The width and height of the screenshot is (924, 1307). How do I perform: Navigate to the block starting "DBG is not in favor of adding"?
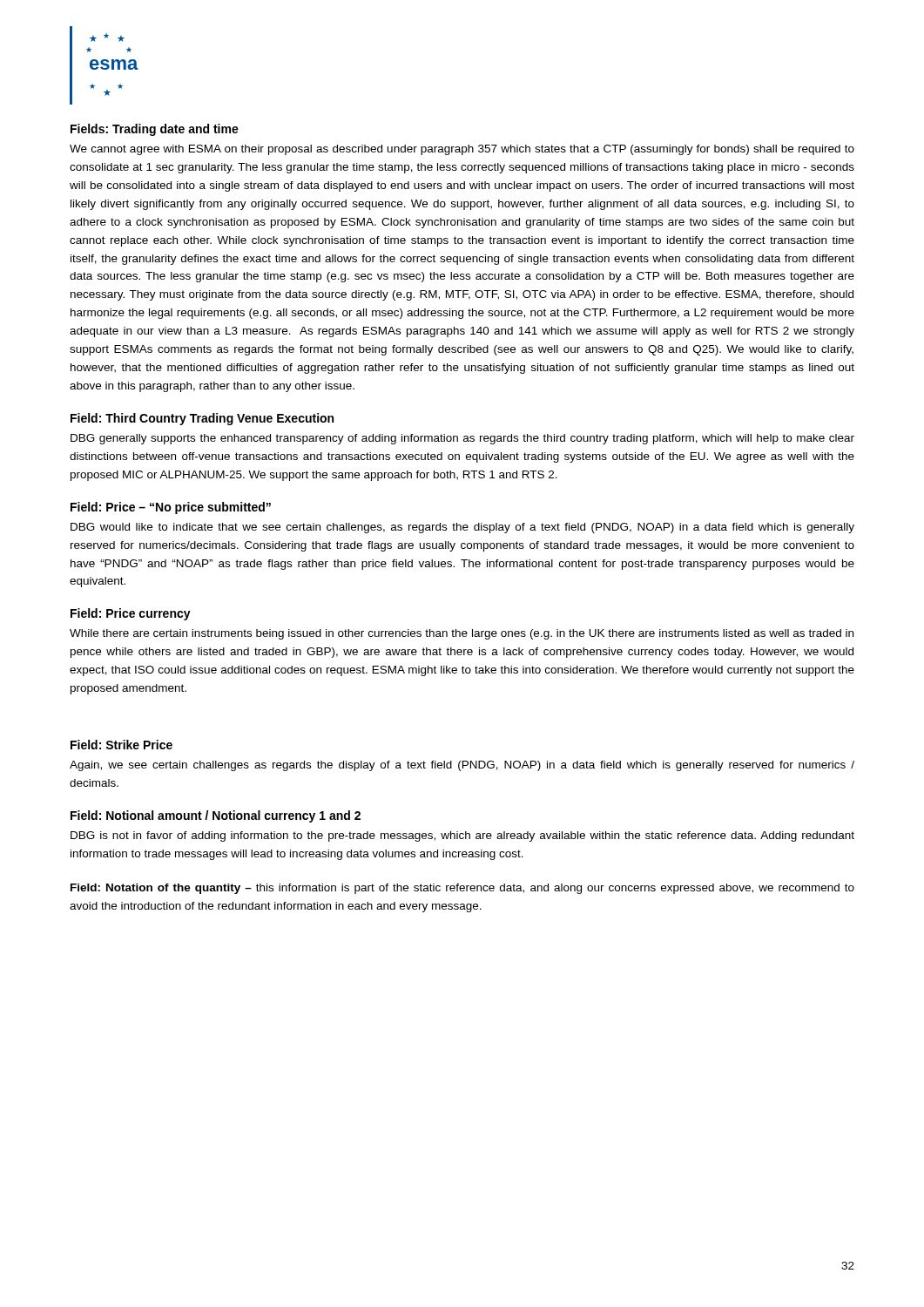point(462,844)
